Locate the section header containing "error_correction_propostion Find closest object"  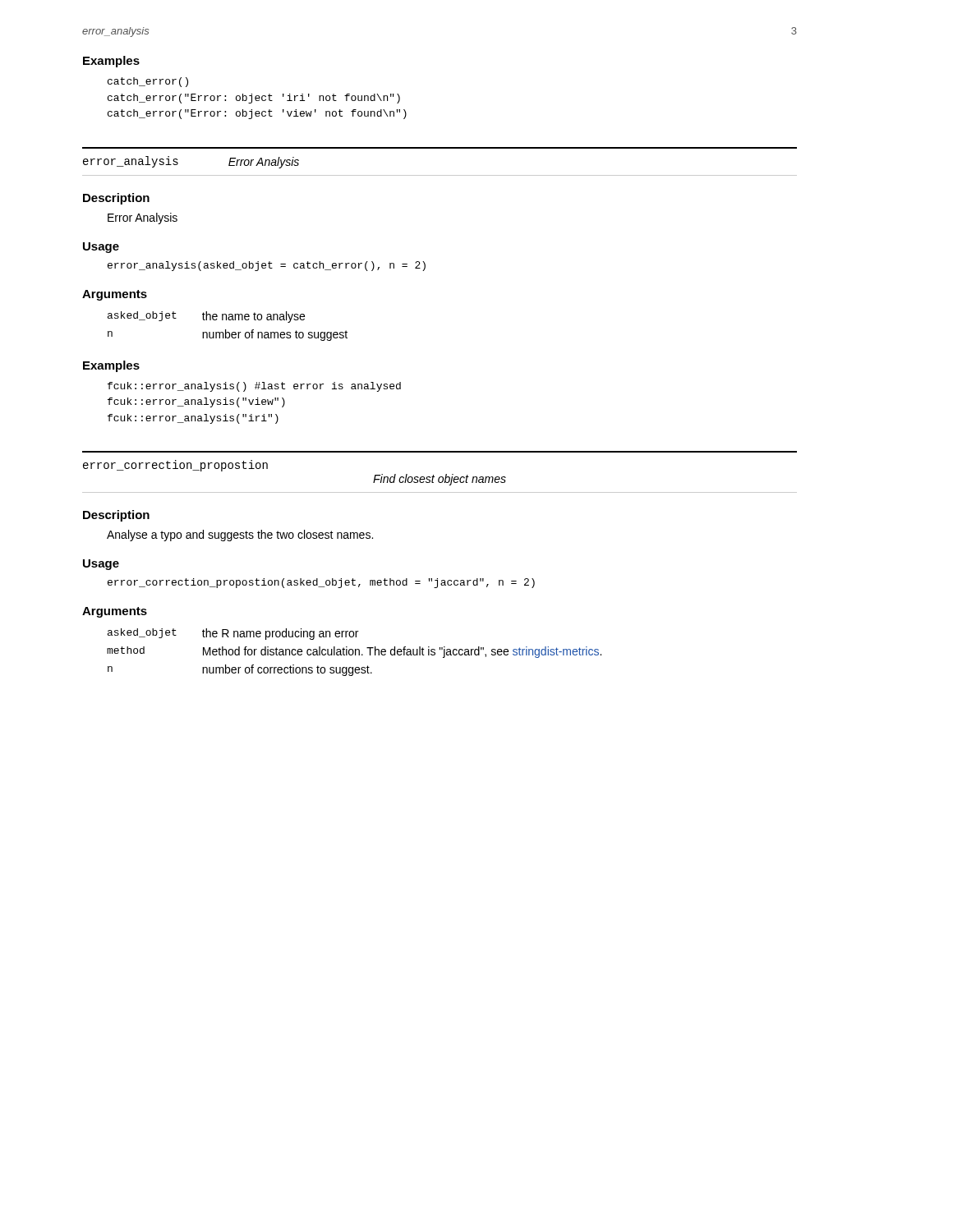coord(440,472)
